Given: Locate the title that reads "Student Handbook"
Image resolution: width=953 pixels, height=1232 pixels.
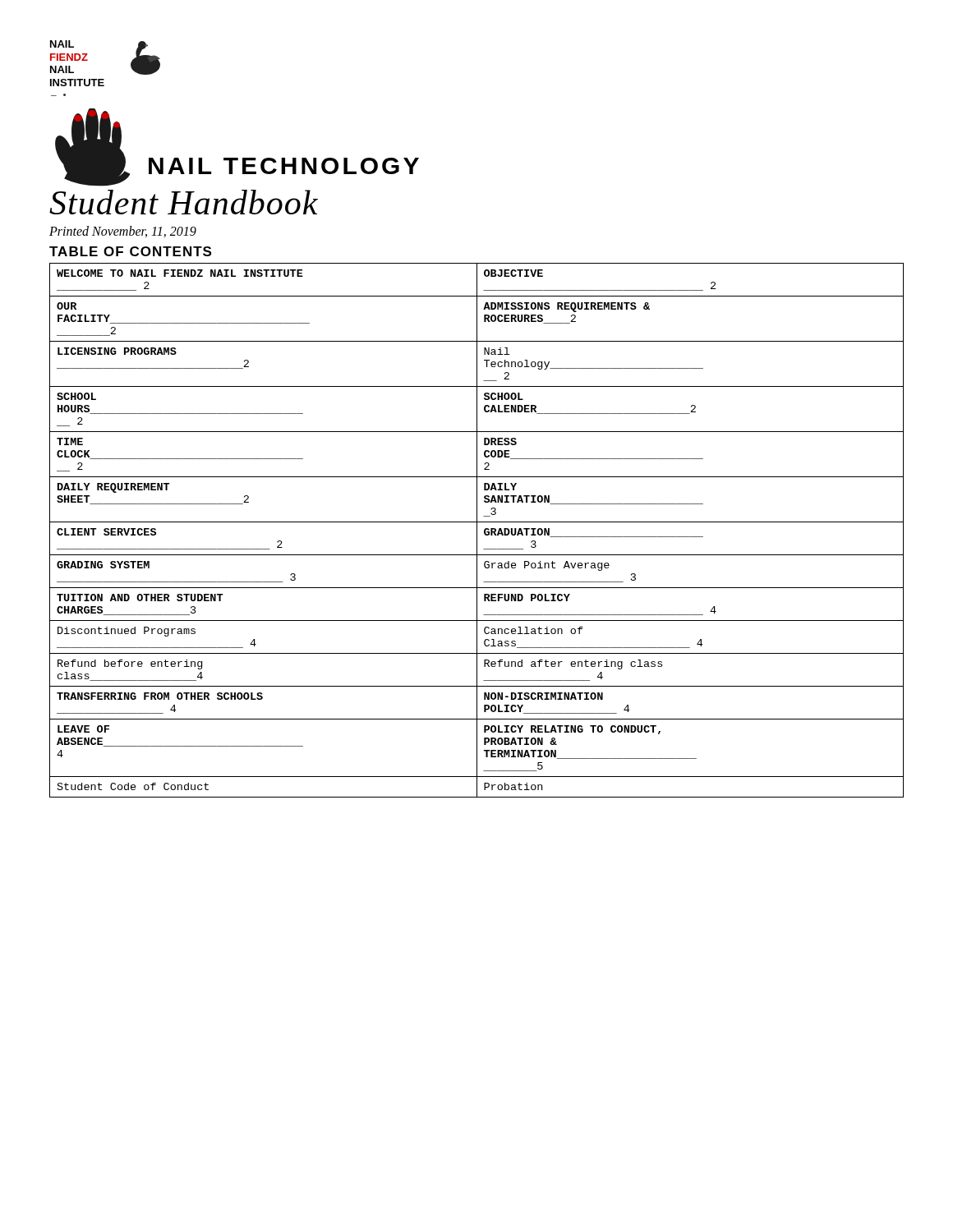Looking at the screenshot, I should click(x=184, y=203).
